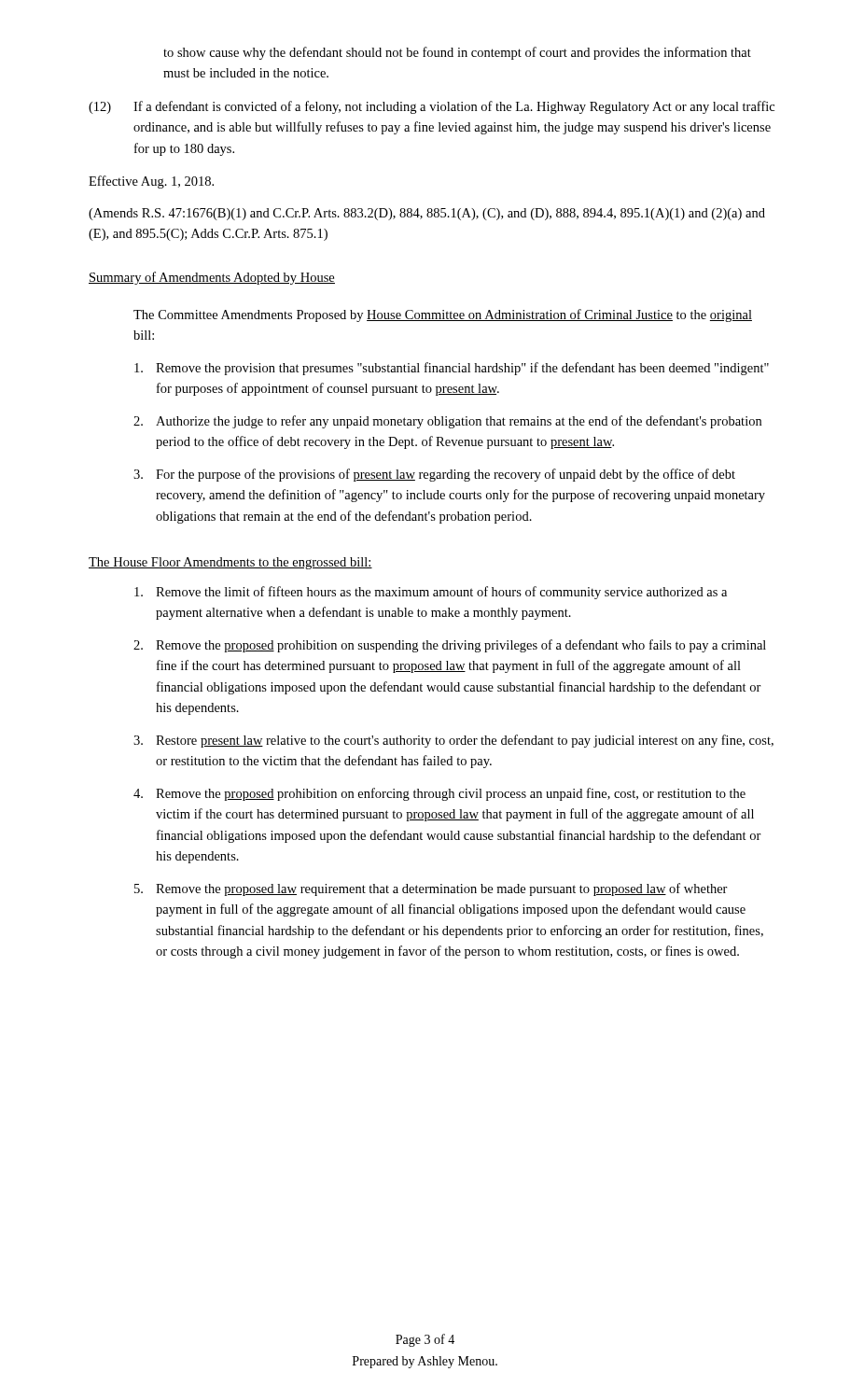Screen dimensions: 1400x850
Task: Navigate to the passage starting "(Amends R.S. 47:1676(B)(1) and C.Cr.P. Arts."
Action: click(427, 223)
